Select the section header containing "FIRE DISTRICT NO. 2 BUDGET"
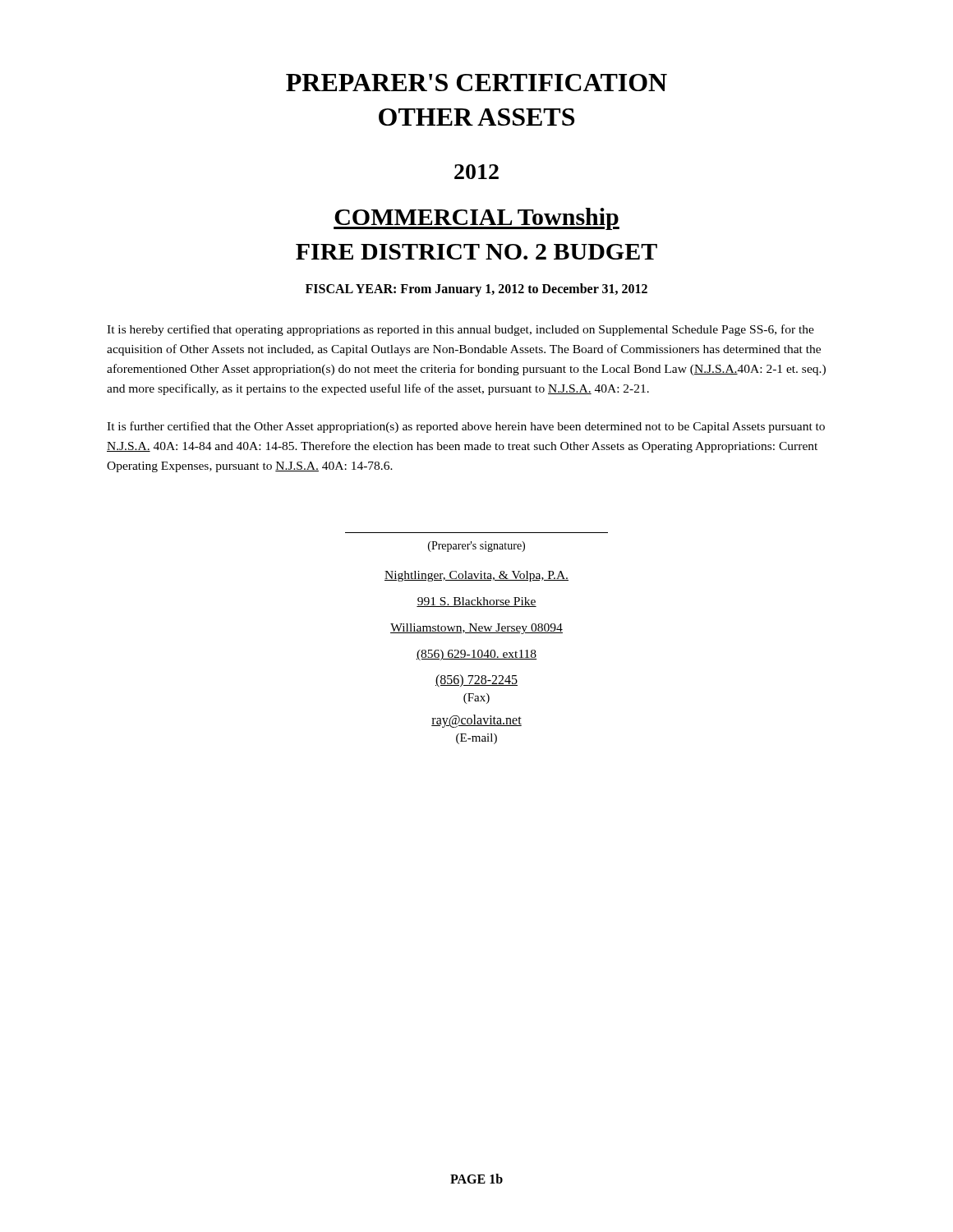 pos(476,252)
